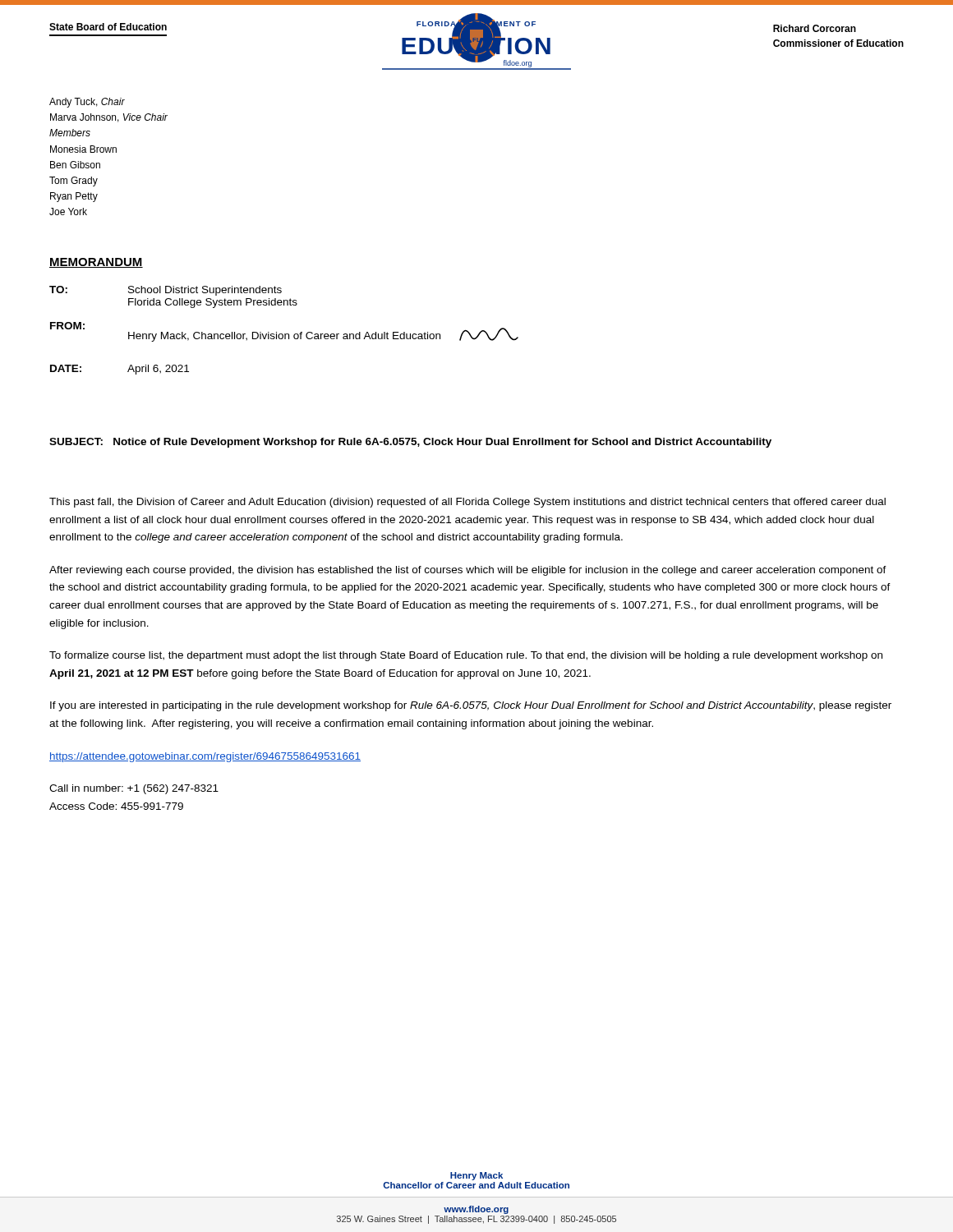This screenshot has width=953, height=1232.
Task: Locate the block of text that opens with "This past fall, the"
Action: coord(468,519)
